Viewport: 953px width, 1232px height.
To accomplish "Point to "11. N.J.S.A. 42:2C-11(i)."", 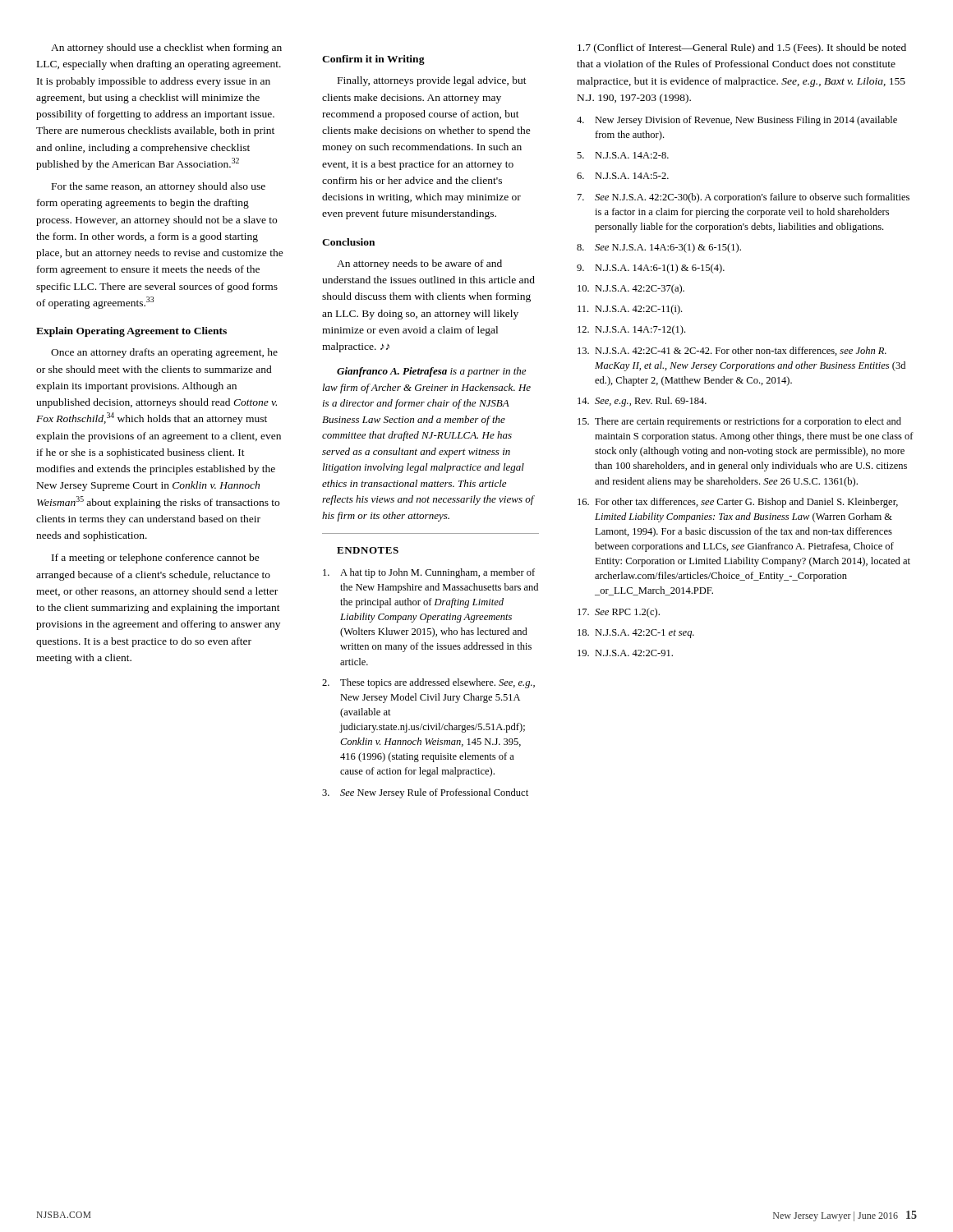I will point(630,310).
